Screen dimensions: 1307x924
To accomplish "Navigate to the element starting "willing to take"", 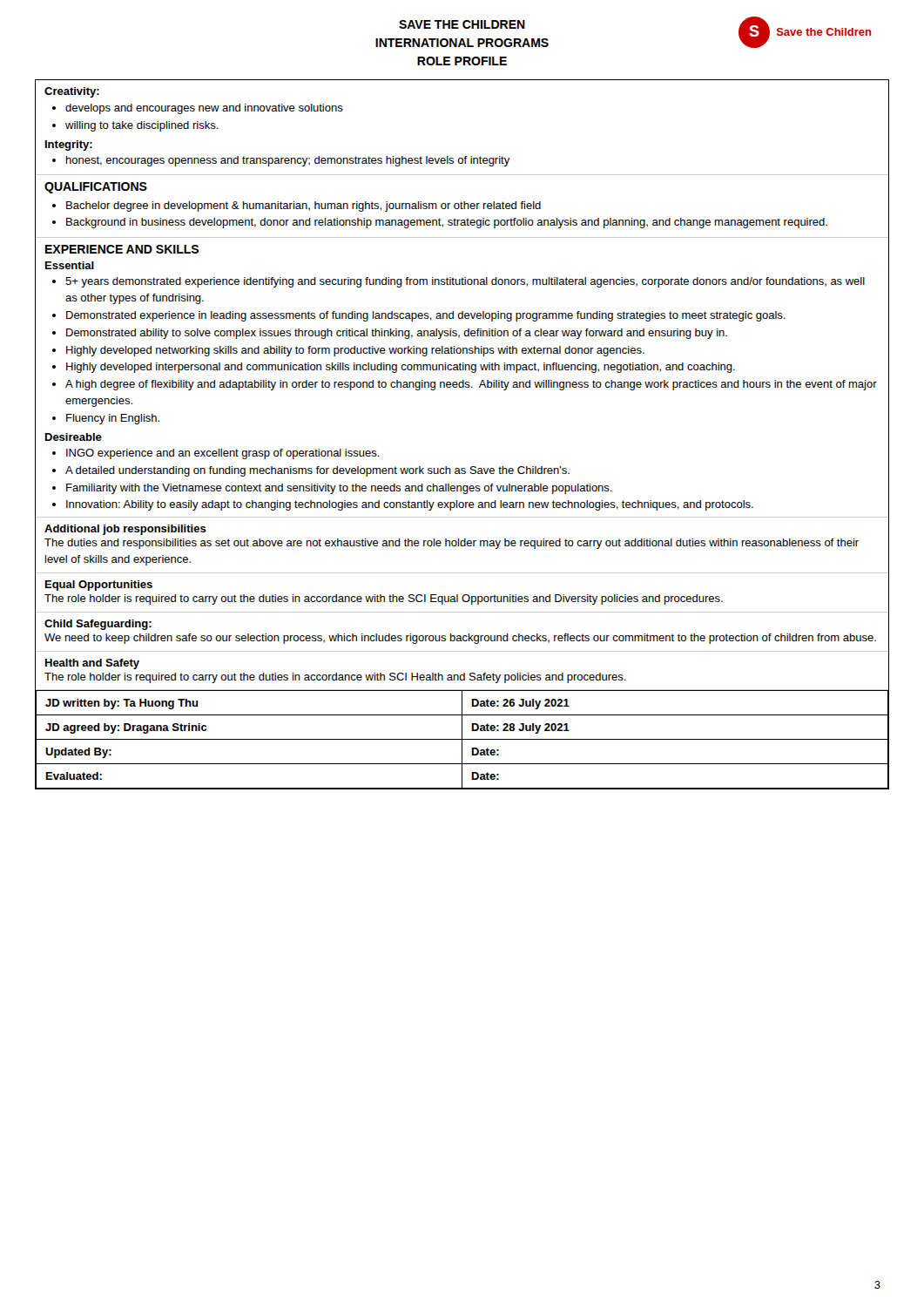I will coord(142,125).
